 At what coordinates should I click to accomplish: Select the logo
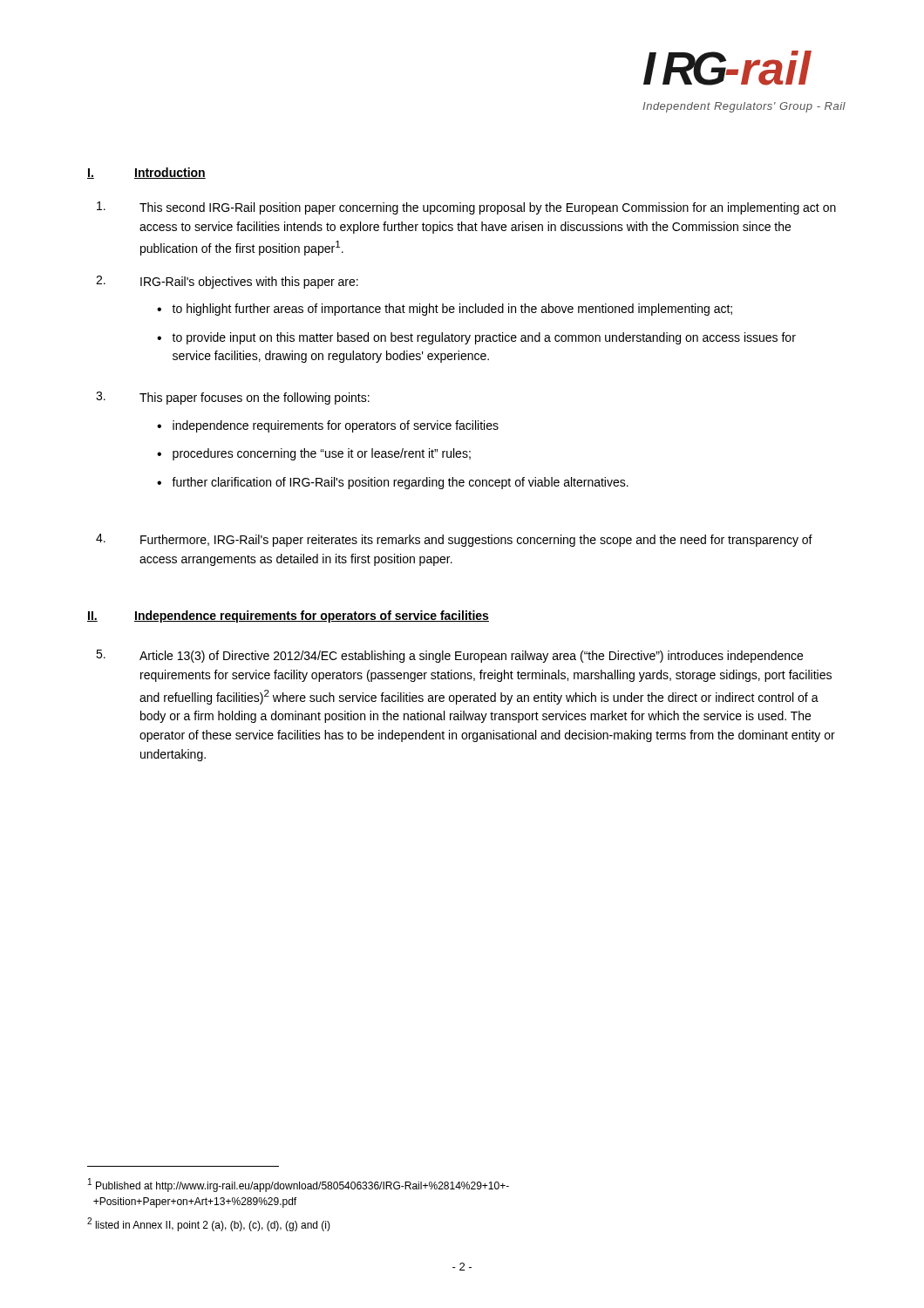[x=744, y=76]
